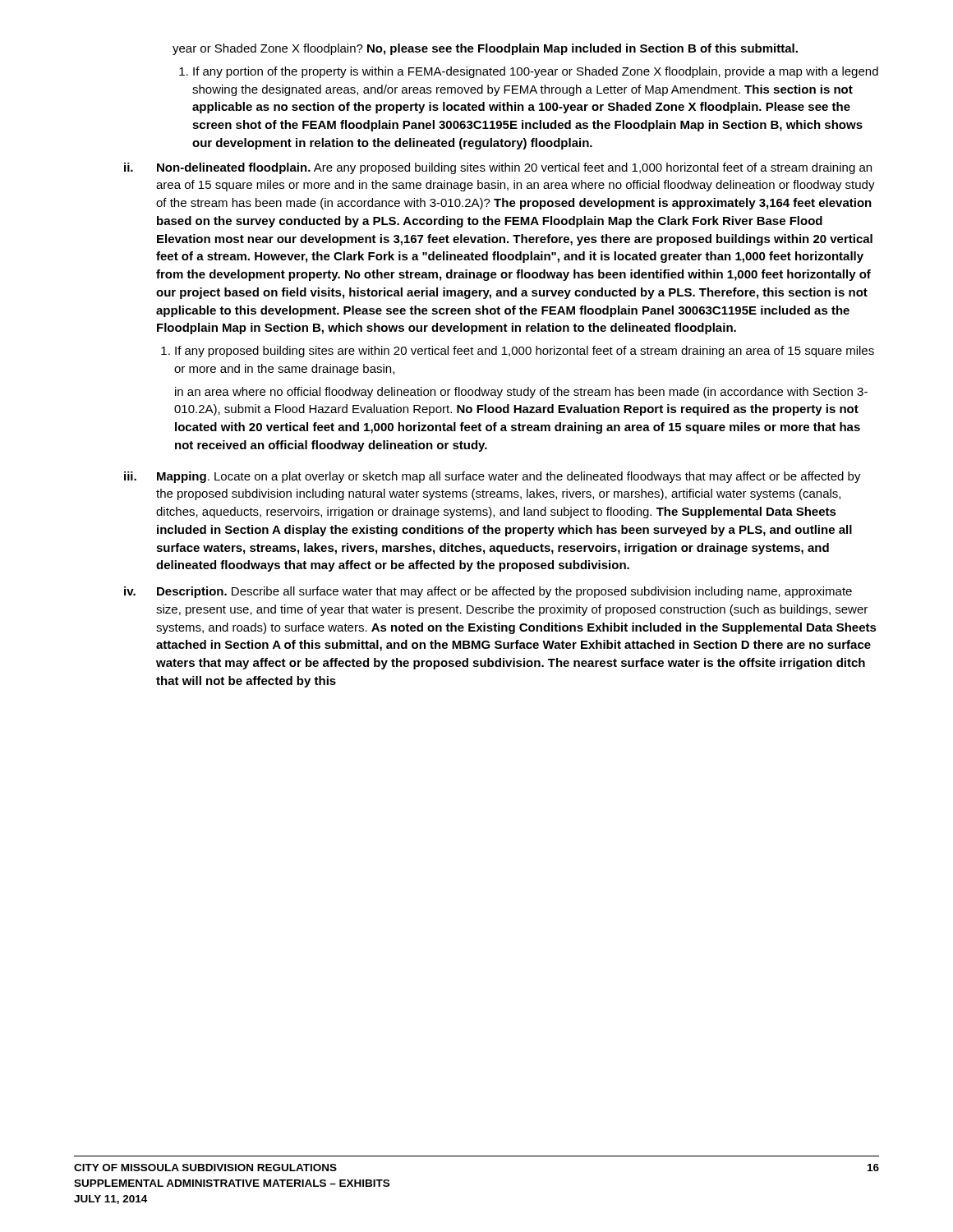The image size is (953, 1232).
Task: Locate the block starting "If any portion"
Action: tap(536, 107)
